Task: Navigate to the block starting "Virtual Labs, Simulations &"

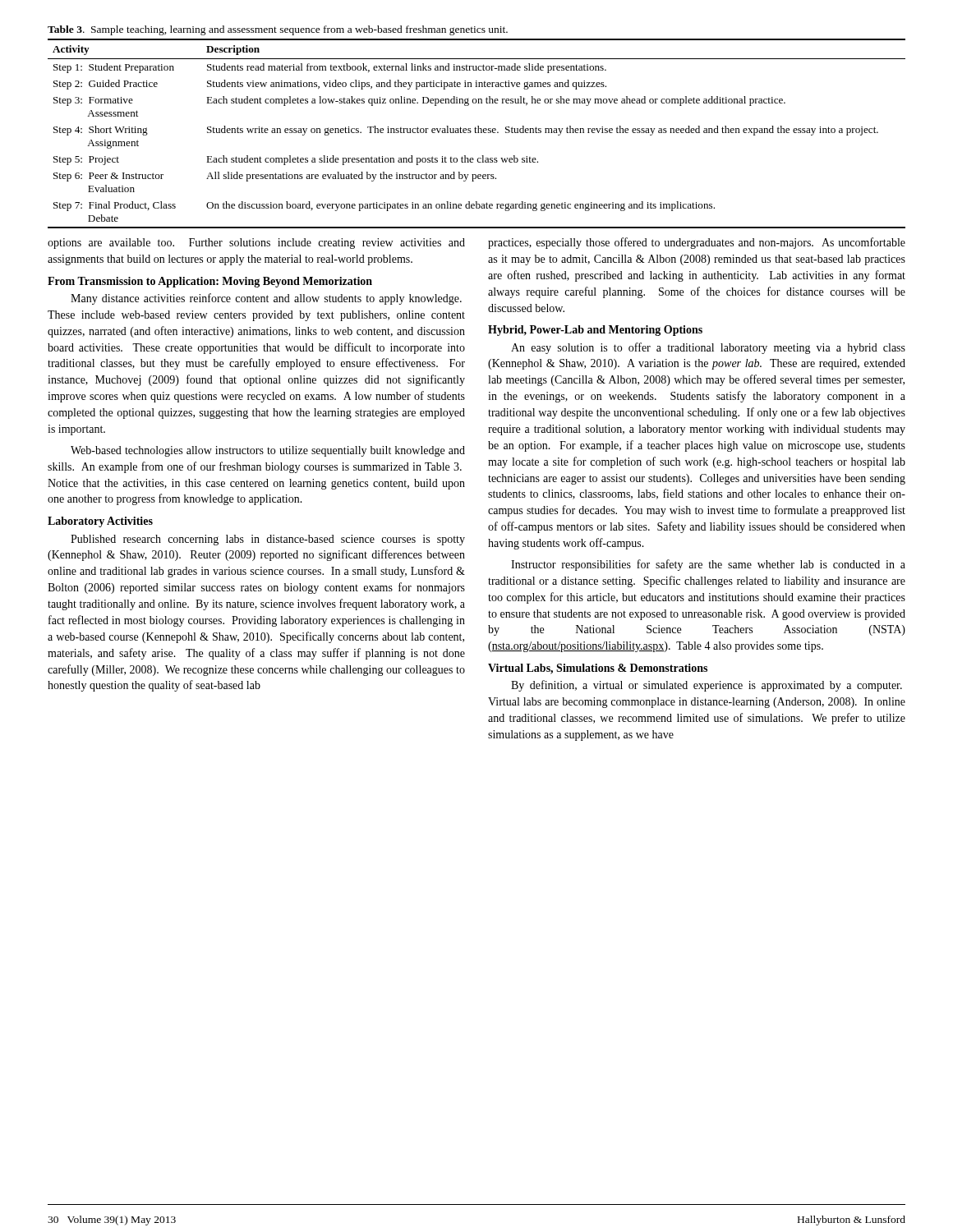Action: [x=598, y=668]
